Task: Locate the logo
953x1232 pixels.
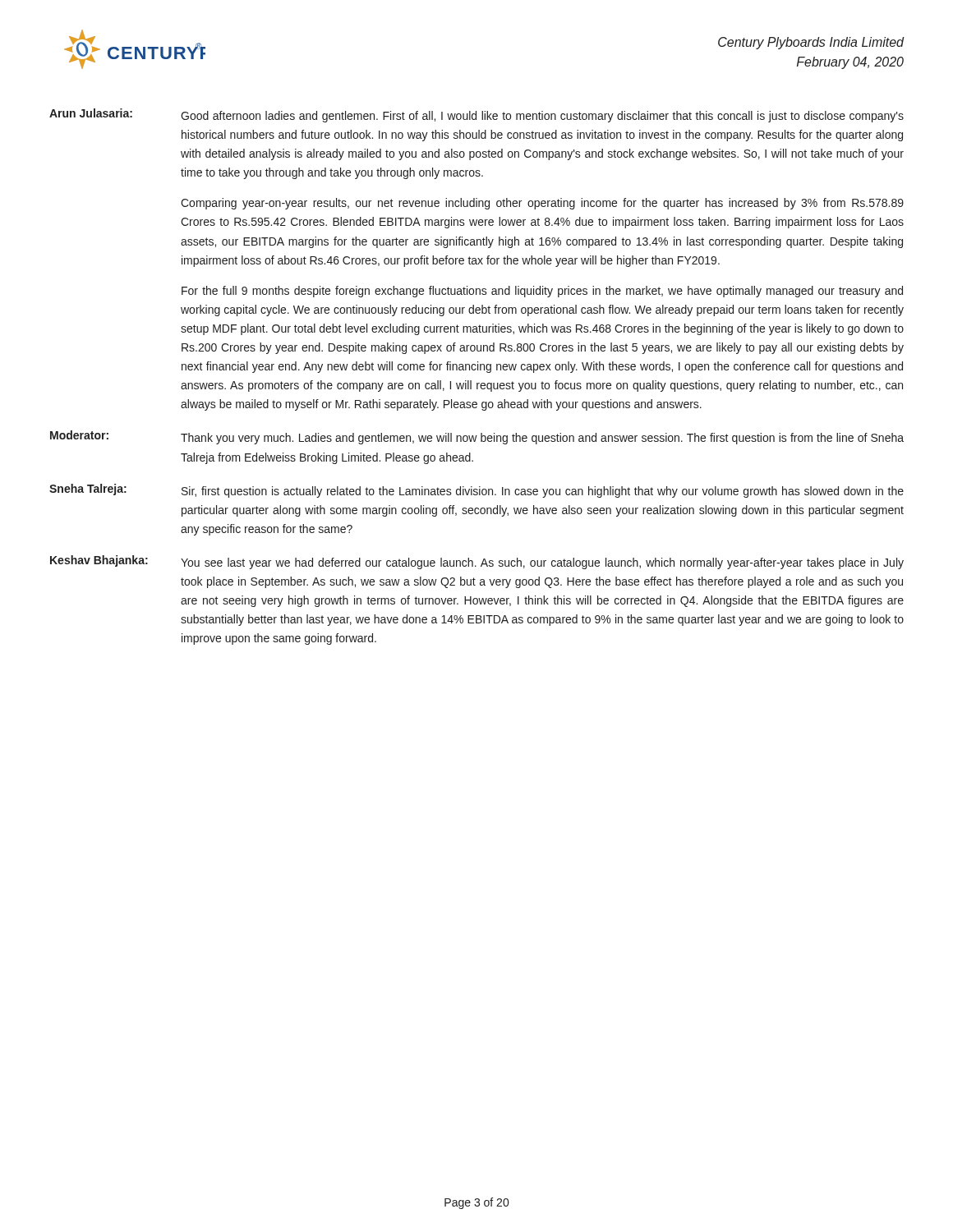Action: (127, 57)
